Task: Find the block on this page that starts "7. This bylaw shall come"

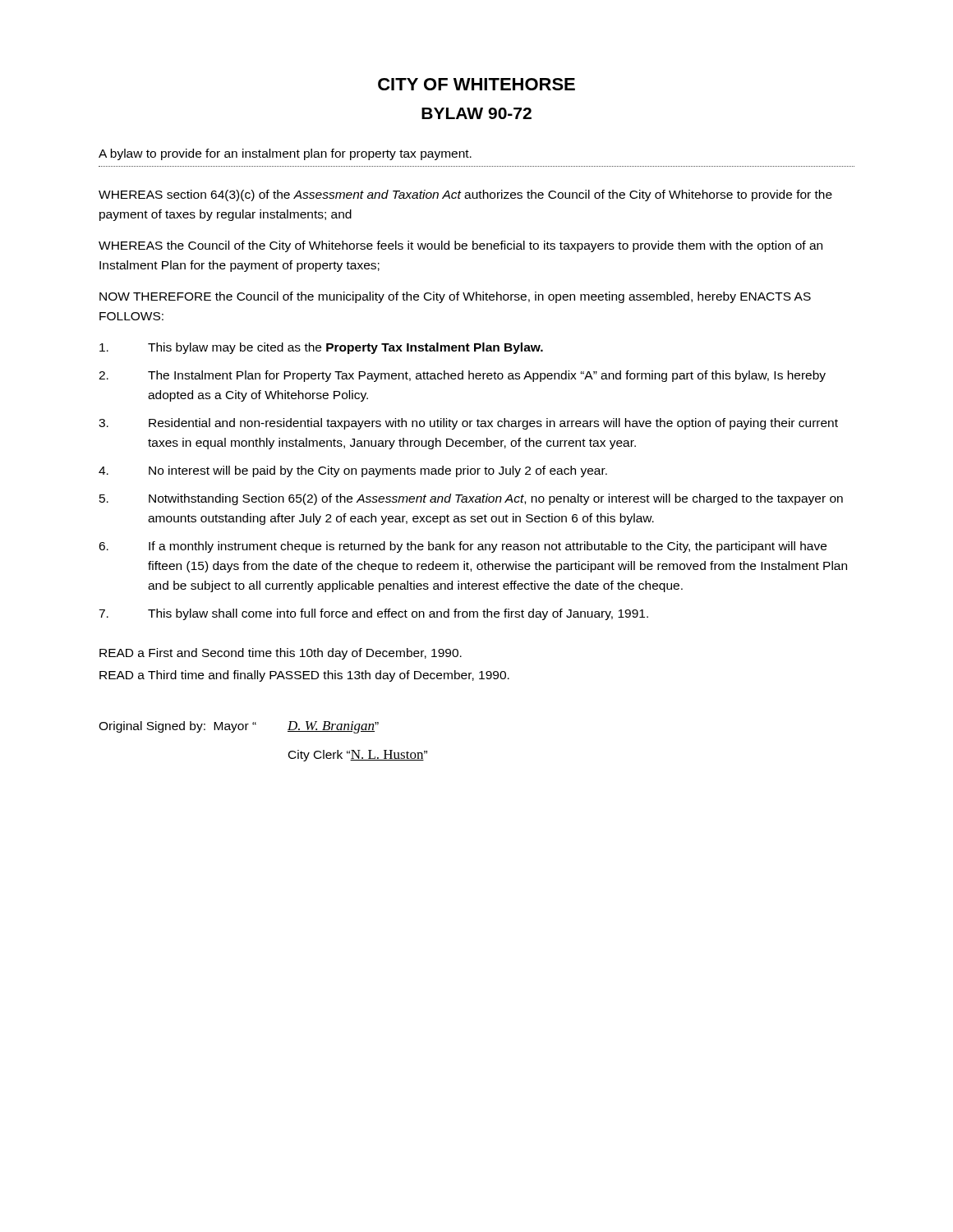Action: coord(476,614)
